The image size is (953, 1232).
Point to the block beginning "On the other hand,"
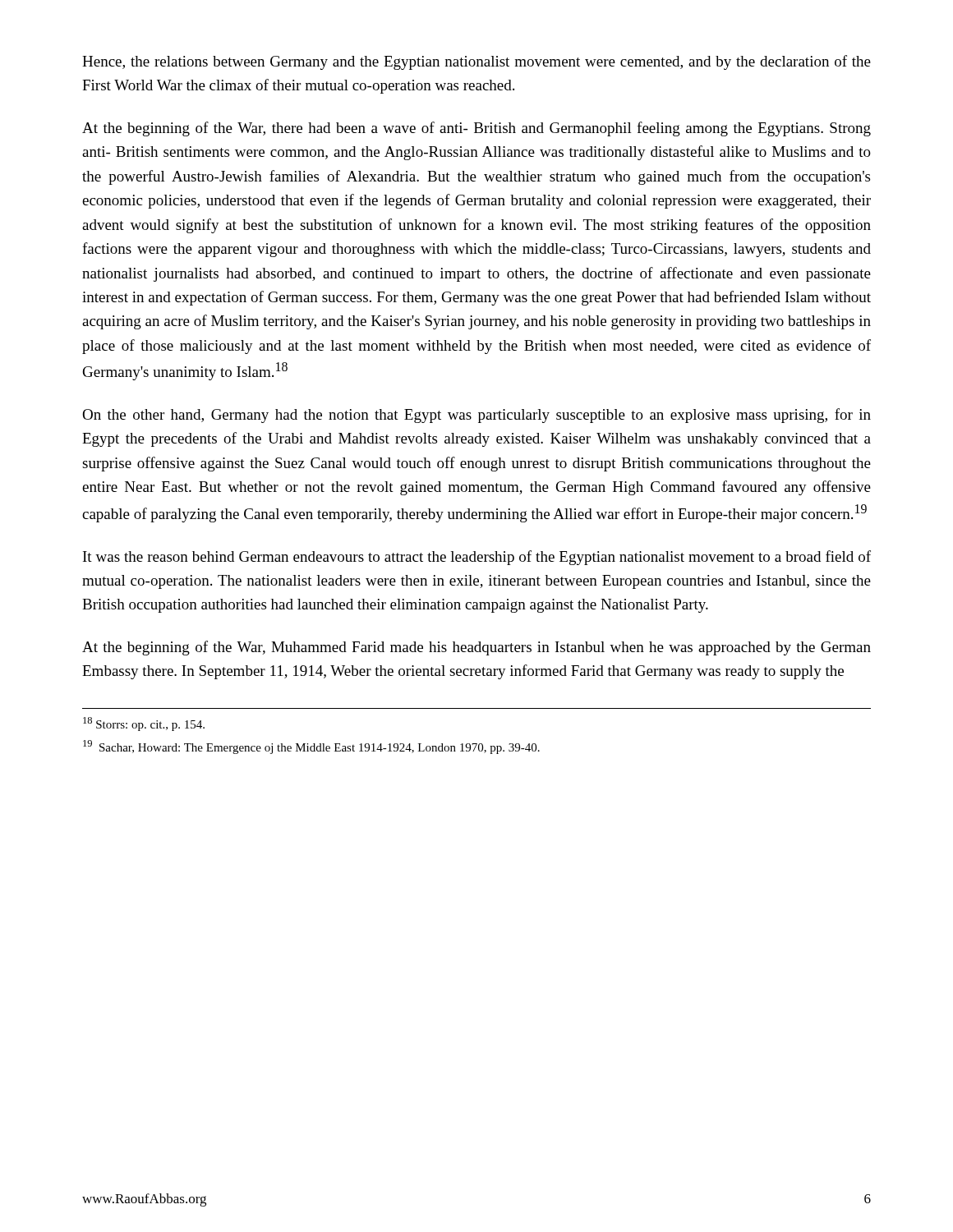pyautogui.click(x=476, y=464)
